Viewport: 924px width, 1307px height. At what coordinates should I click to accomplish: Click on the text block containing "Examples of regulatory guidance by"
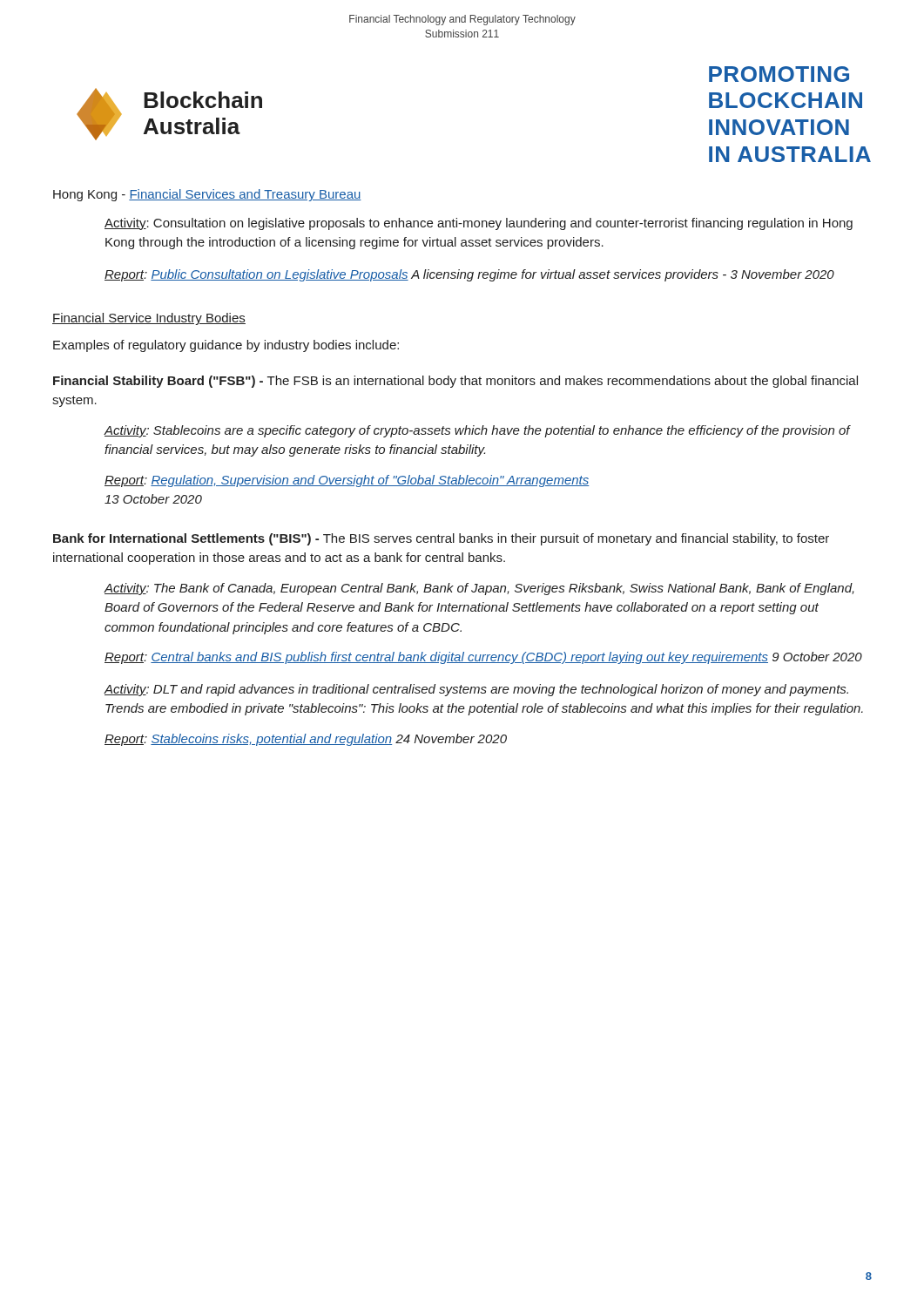[x=226, y=345]
